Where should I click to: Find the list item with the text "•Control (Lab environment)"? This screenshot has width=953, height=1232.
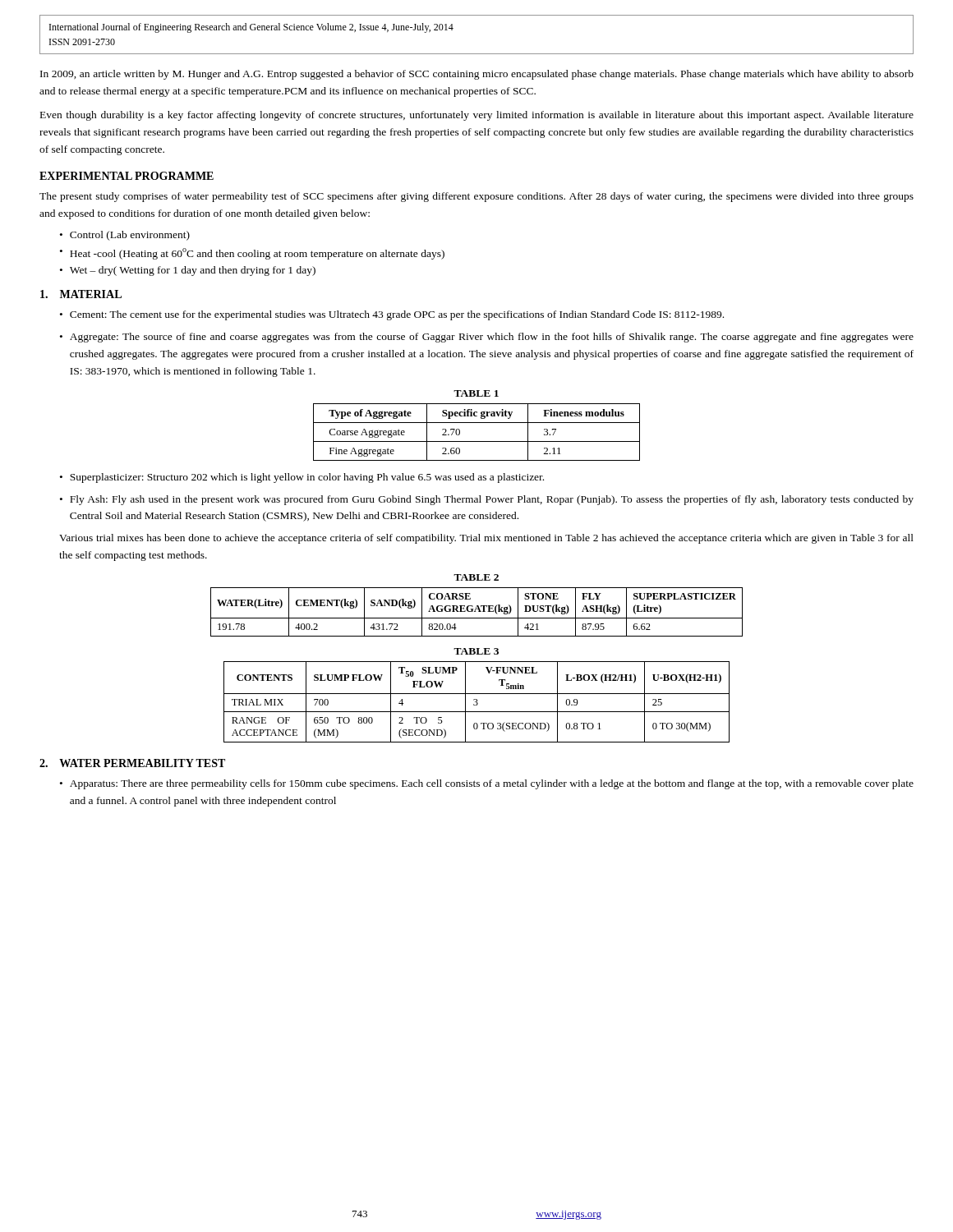tap(124, 235)
